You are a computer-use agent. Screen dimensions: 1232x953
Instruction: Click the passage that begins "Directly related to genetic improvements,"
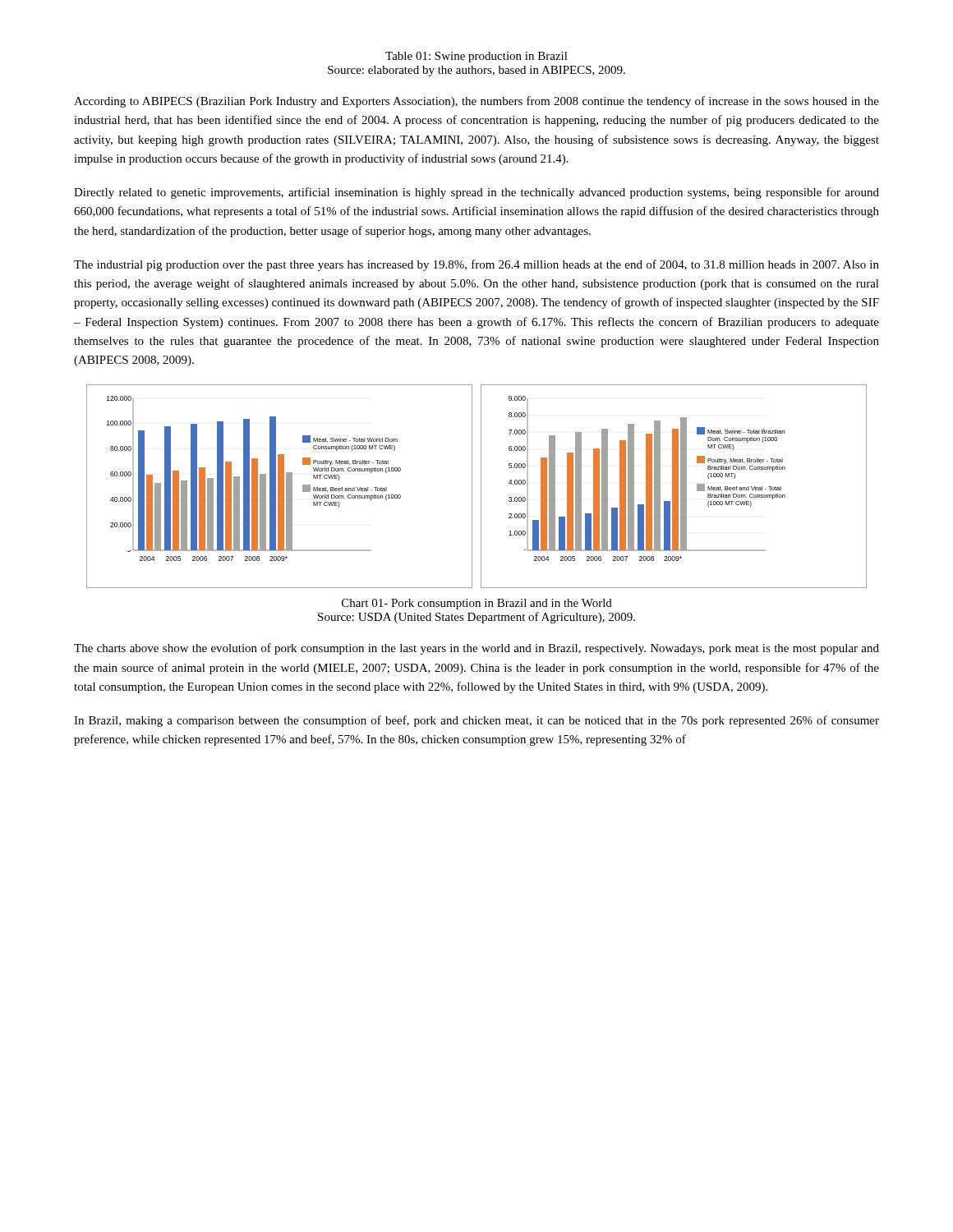pos(476,211)
